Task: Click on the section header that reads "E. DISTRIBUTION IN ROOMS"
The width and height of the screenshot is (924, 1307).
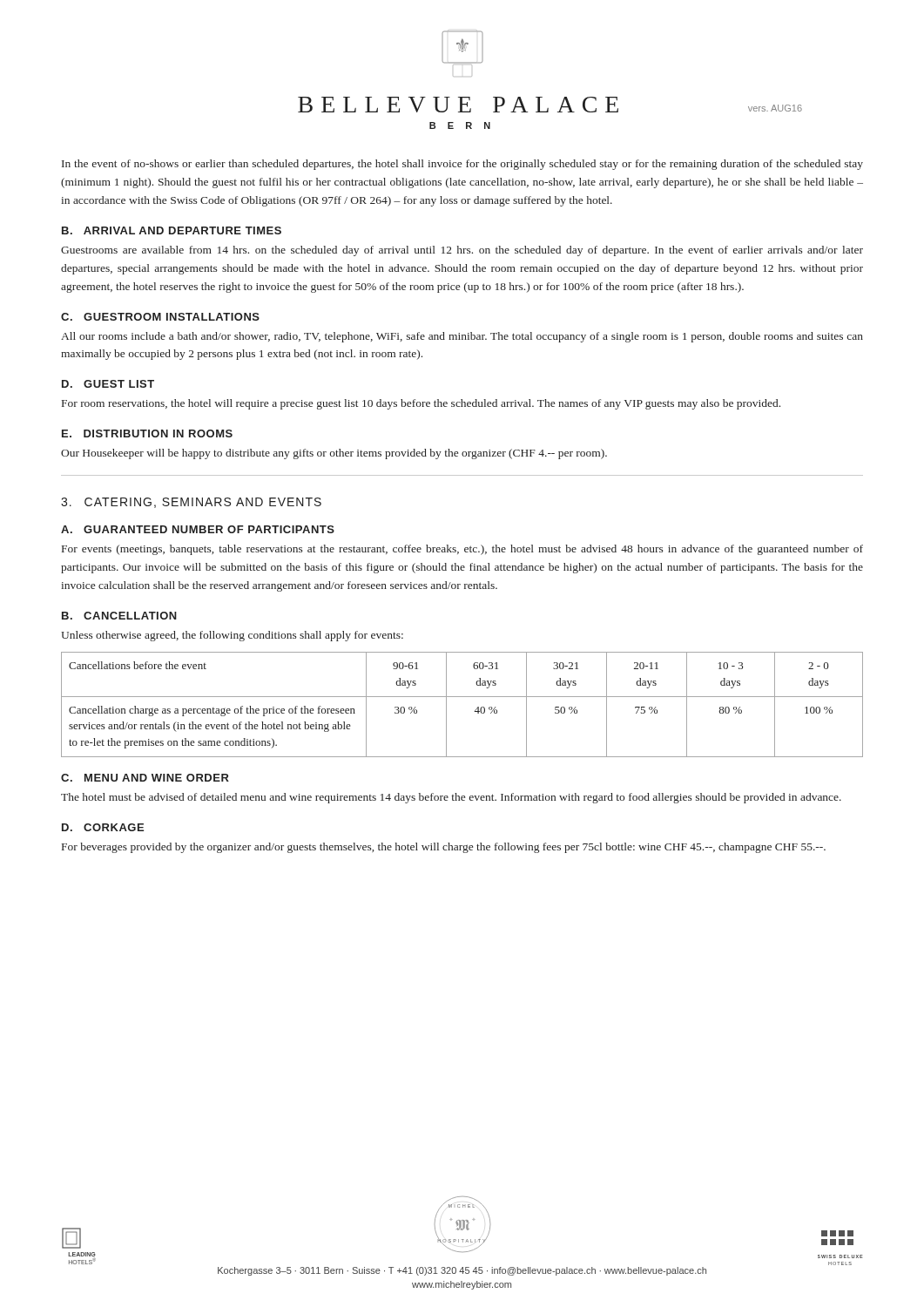Action: click(147, 434)
